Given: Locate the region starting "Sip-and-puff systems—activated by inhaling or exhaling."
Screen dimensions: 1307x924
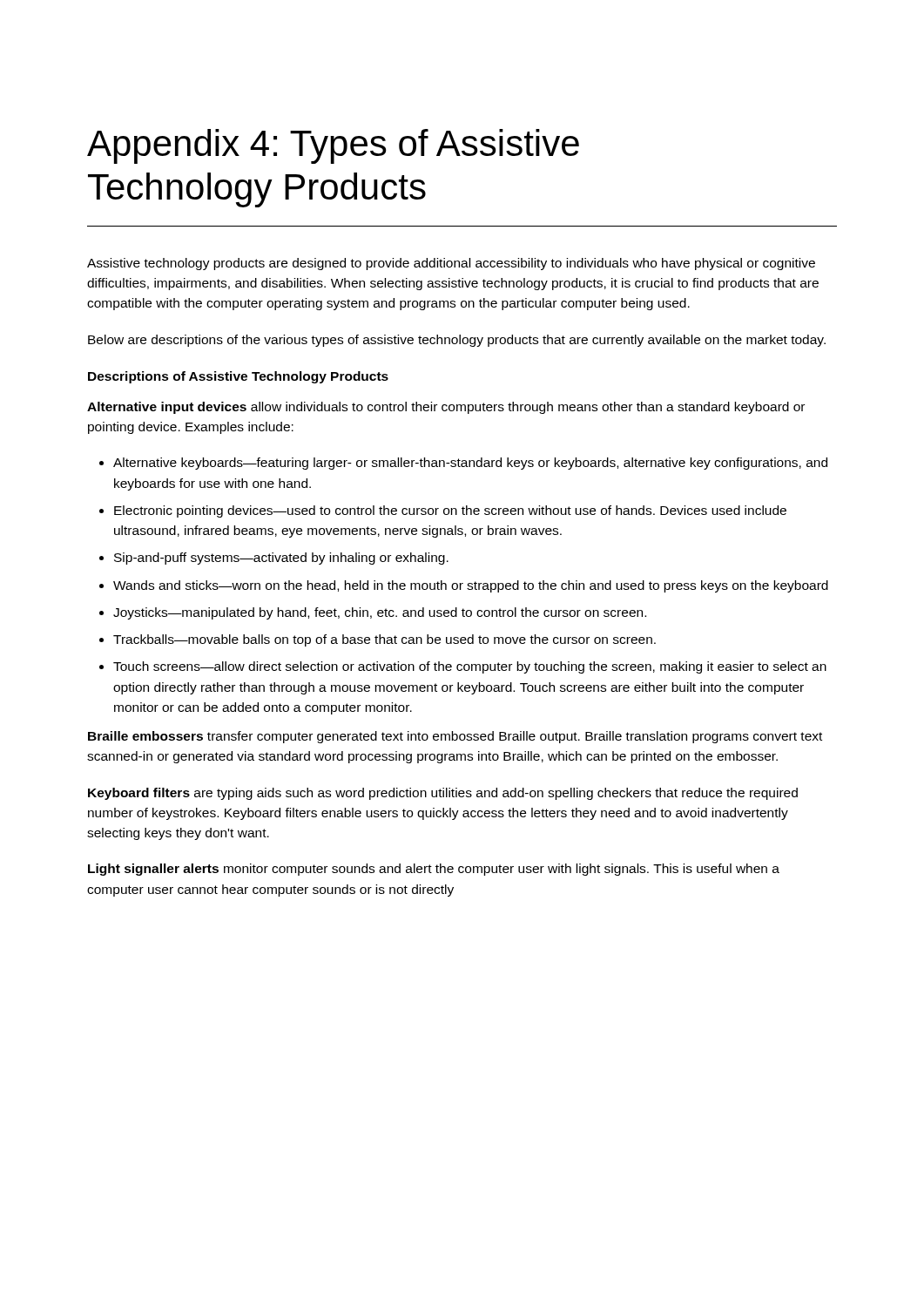Looking at the screenshot, I should point(281,558).
